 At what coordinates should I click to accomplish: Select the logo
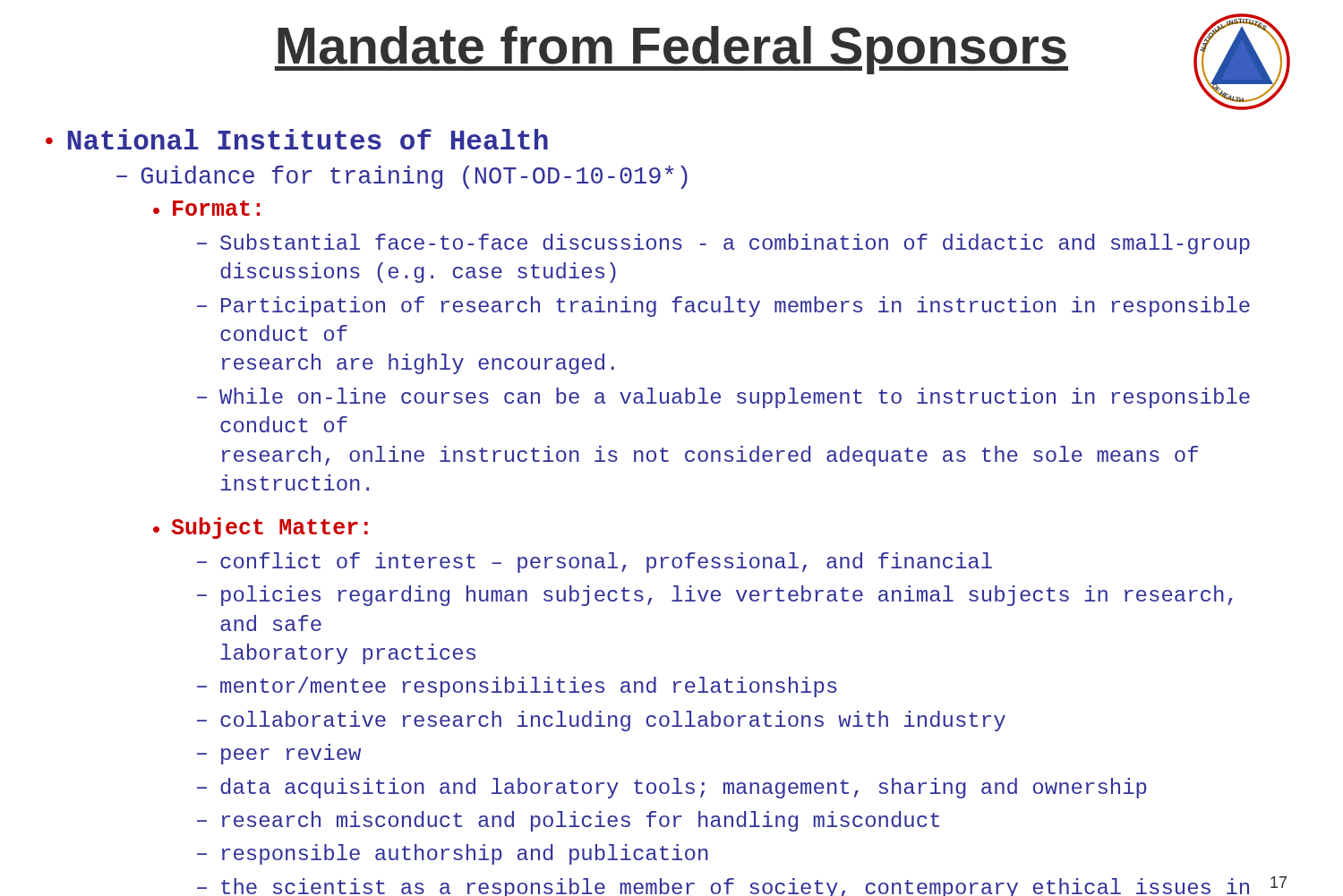coord(1242,62)
